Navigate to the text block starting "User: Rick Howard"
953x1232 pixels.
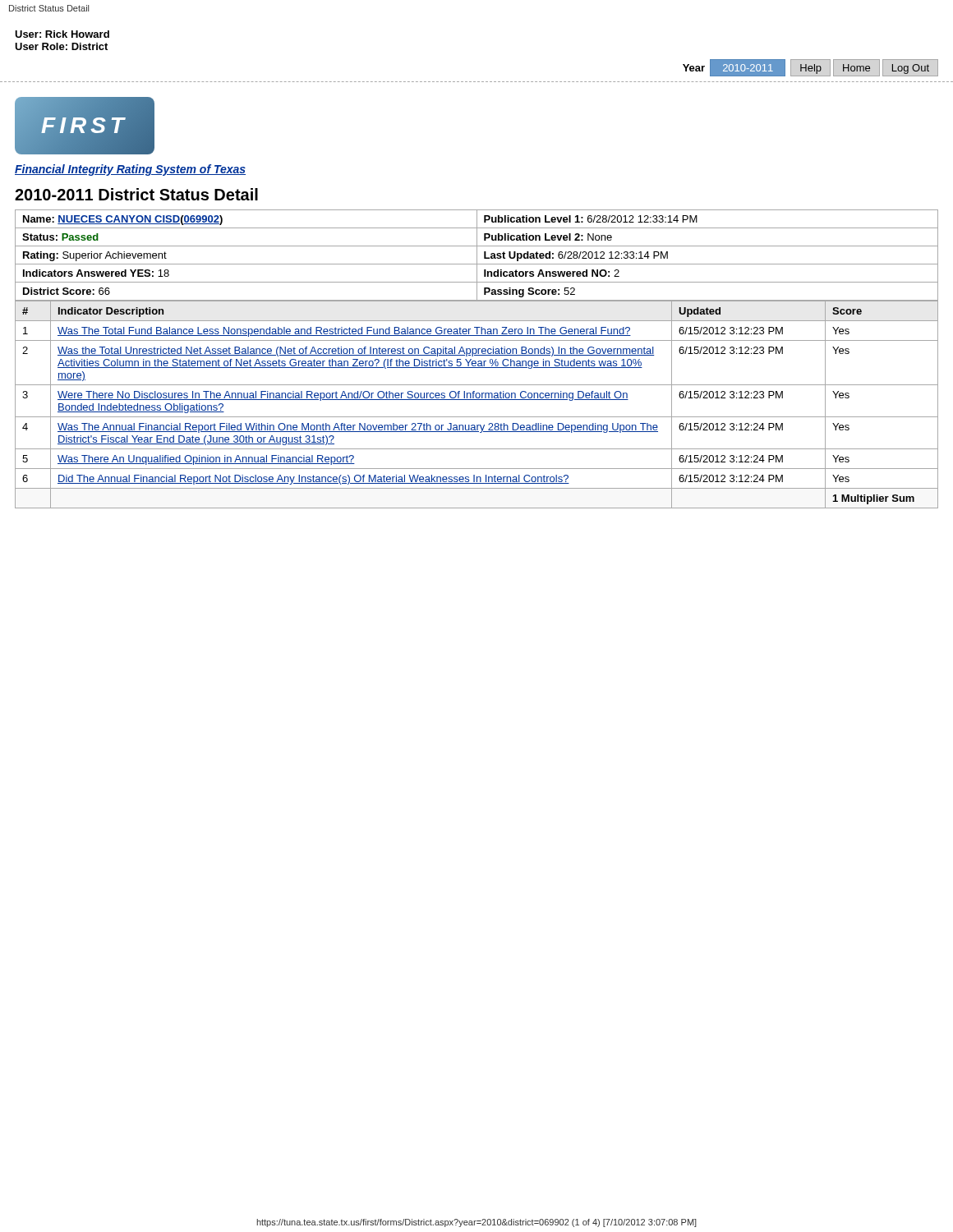[x=62, y=40]
